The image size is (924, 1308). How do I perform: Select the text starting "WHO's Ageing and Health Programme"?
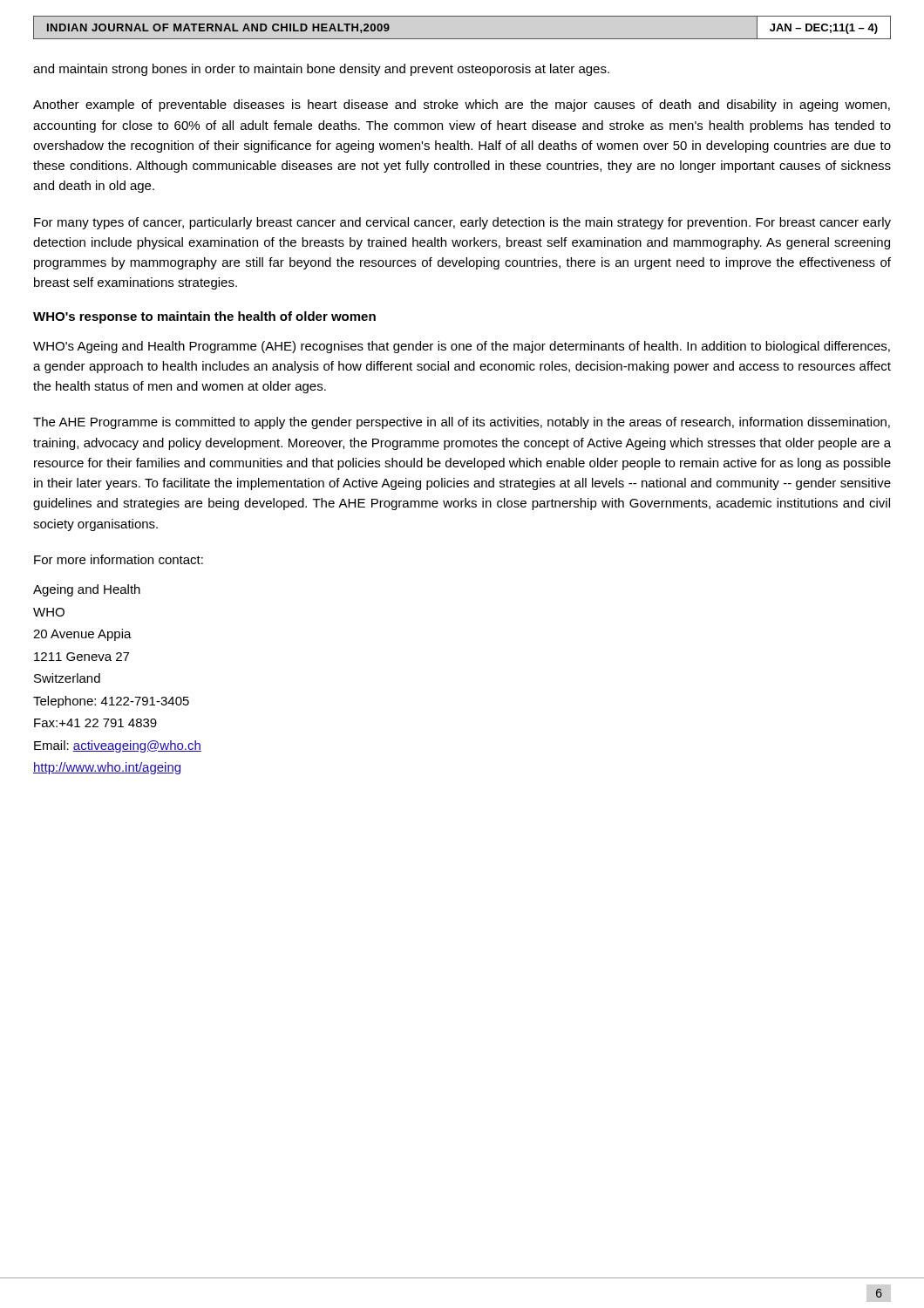click(x=462, y=366)
